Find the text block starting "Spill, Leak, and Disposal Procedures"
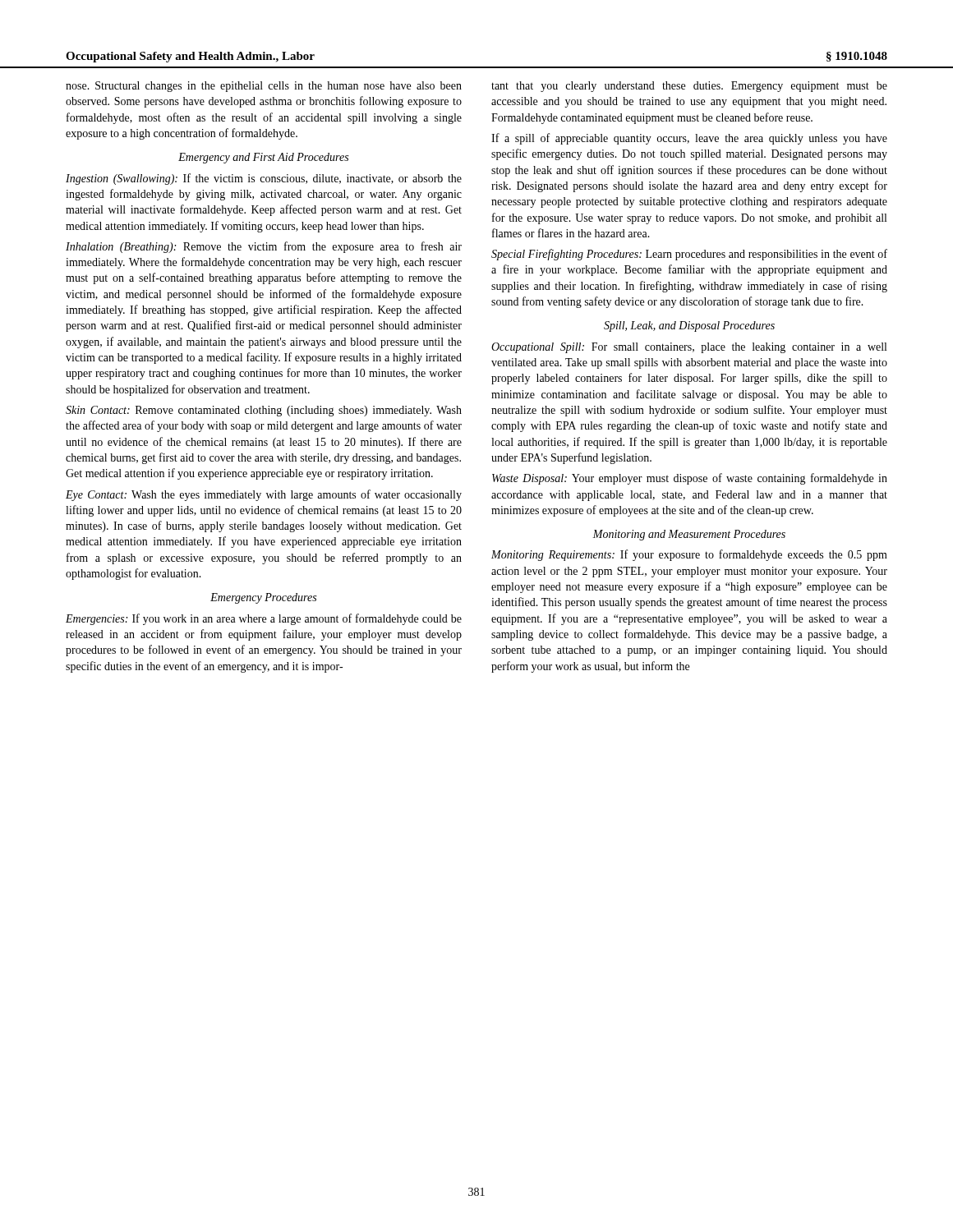 (689, 326)
